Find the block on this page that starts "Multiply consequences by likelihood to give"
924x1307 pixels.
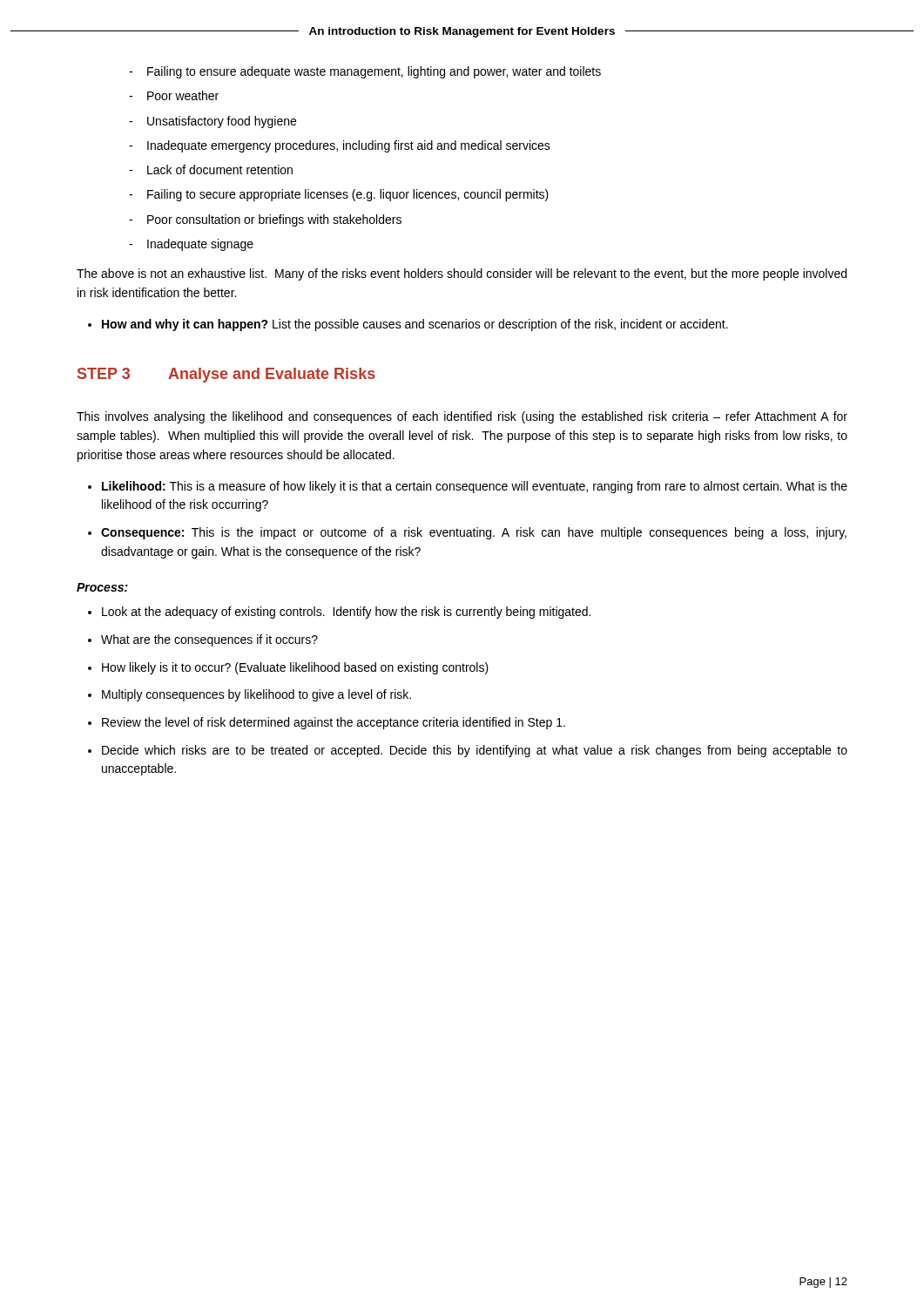click(257, 695)
